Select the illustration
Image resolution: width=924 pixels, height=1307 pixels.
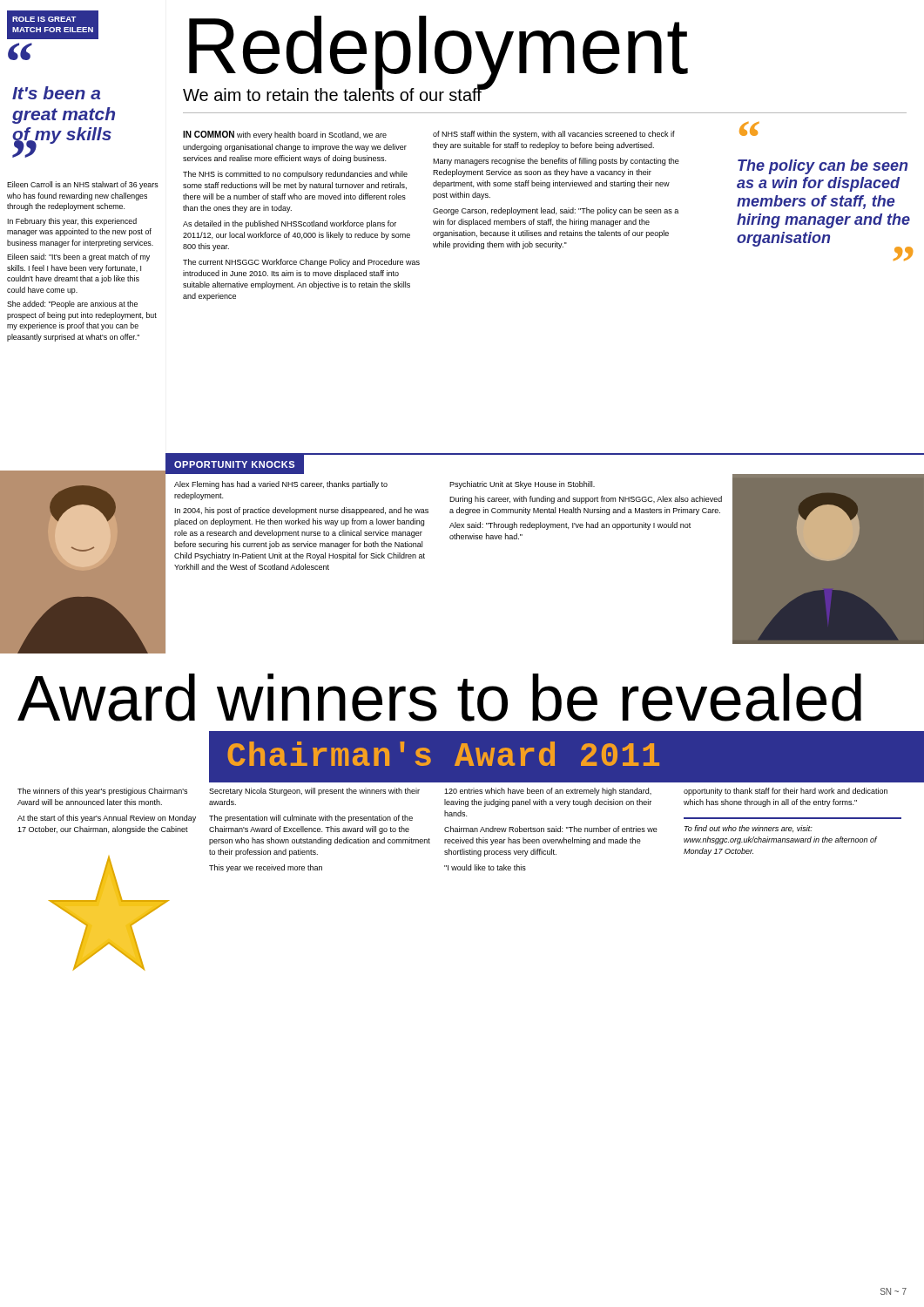pyautogui.click(x=109, y=923)
